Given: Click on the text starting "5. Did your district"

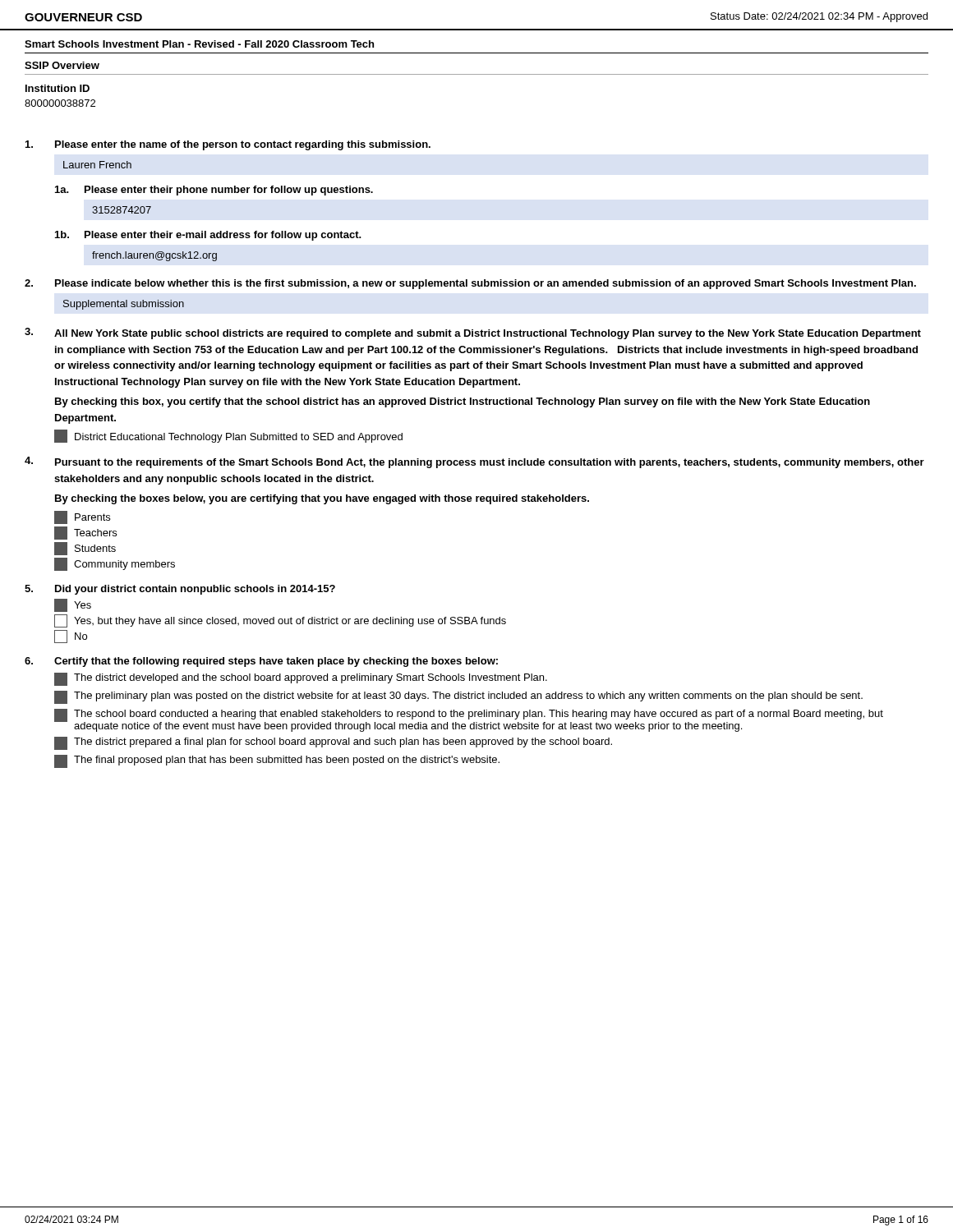Looking at the screenshot, I should click(x=476, y=612).
